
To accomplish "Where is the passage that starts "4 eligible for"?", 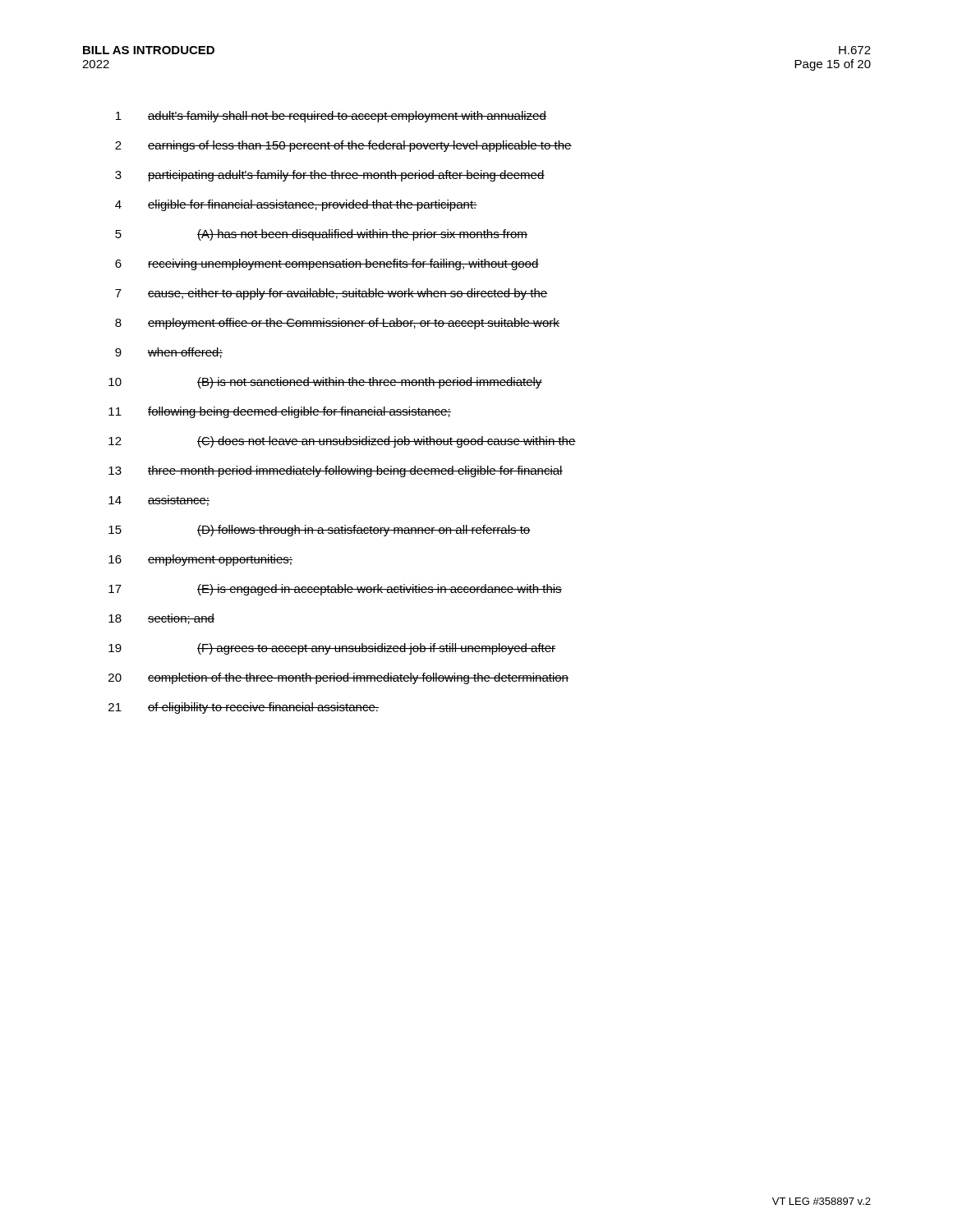I will pos(476,205).
